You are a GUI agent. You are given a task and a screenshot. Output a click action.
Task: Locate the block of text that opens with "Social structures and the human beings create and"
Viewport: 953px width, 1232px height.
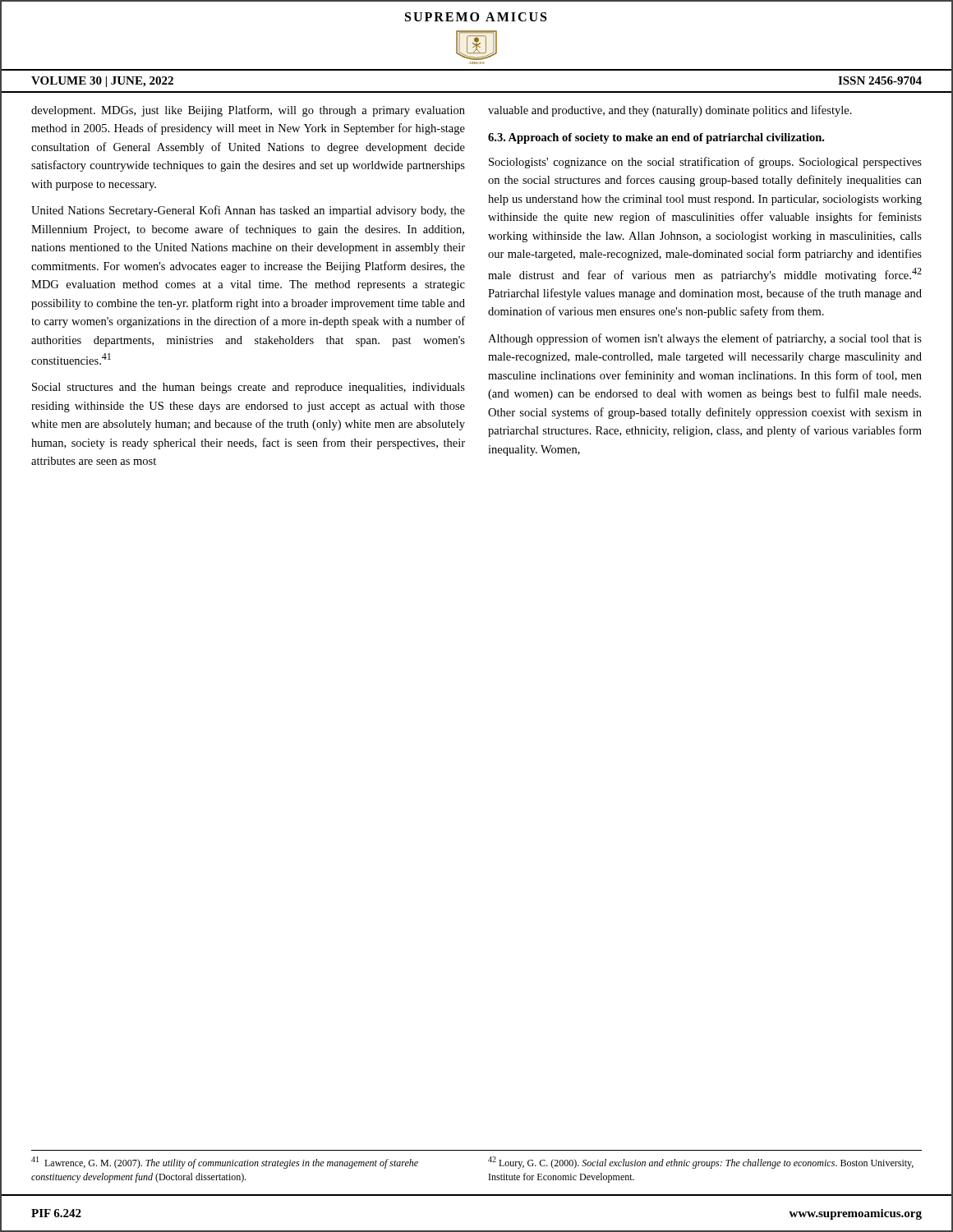point(248,424)
